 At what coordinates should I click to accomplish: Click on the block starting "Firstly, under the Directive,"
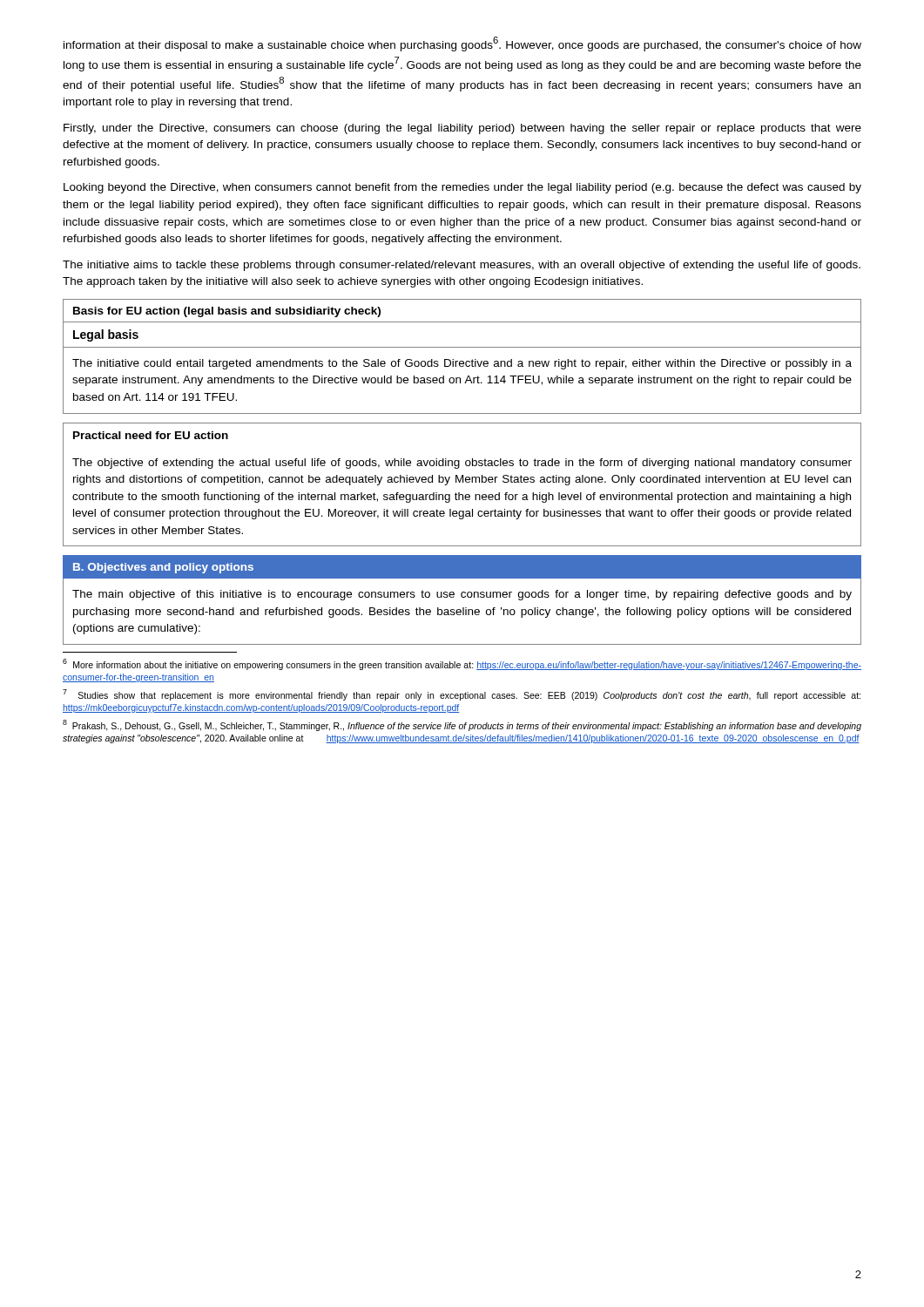(x=462, y=144)
